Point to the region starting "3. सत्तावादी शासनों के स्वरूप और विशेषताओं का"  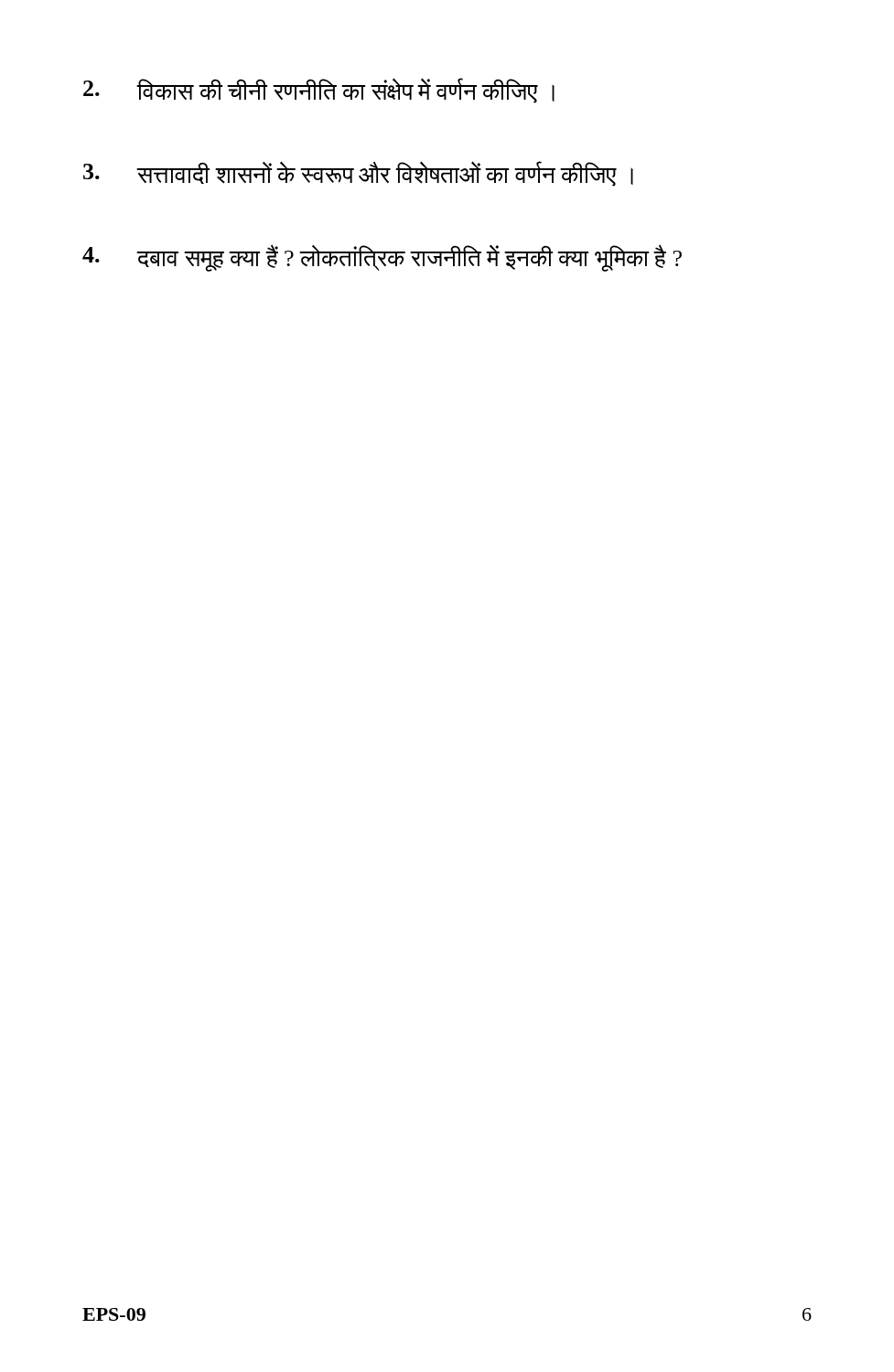point(360,176)
